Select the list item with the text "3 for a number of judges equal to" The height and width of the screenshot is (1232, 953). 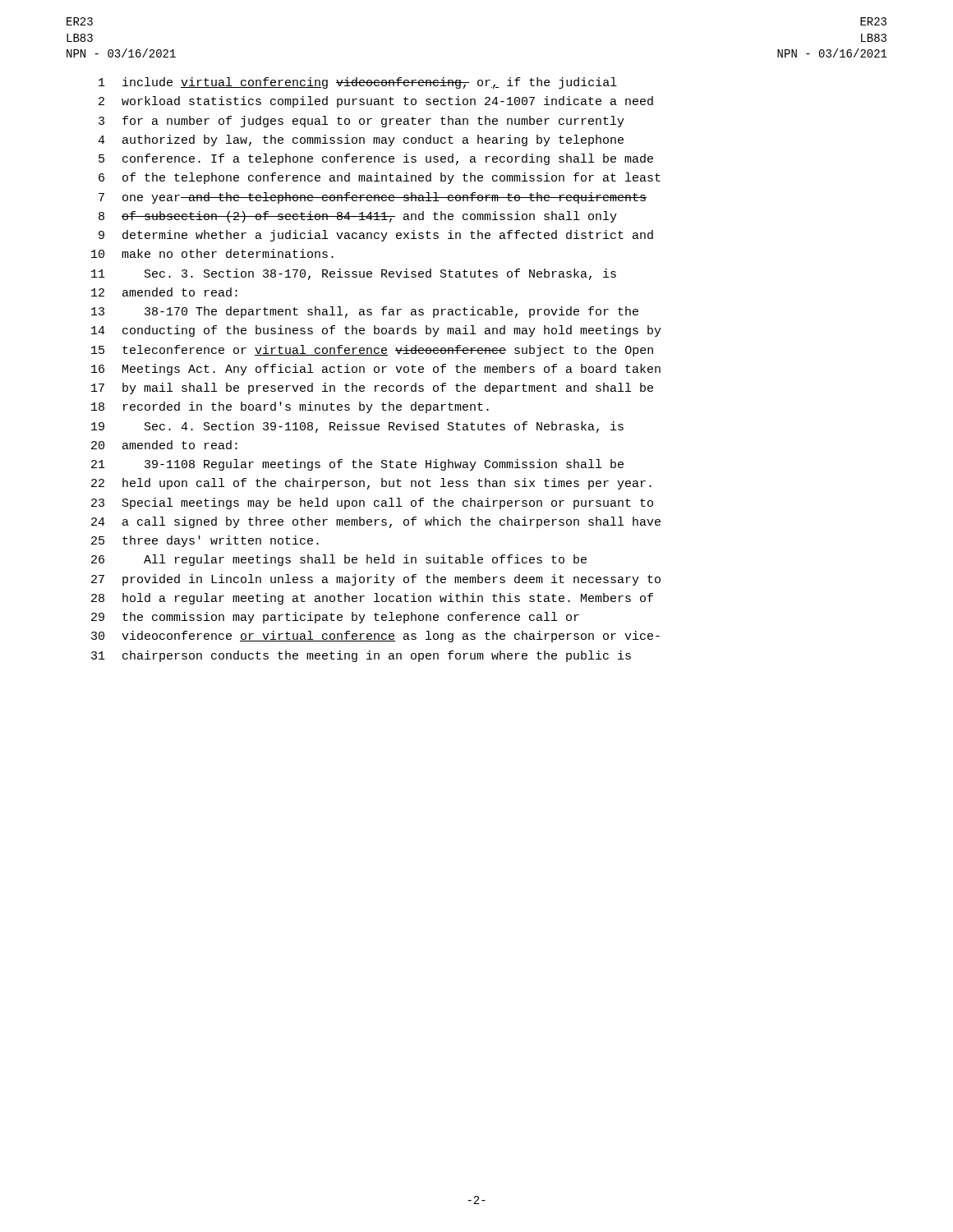point(476,122)
